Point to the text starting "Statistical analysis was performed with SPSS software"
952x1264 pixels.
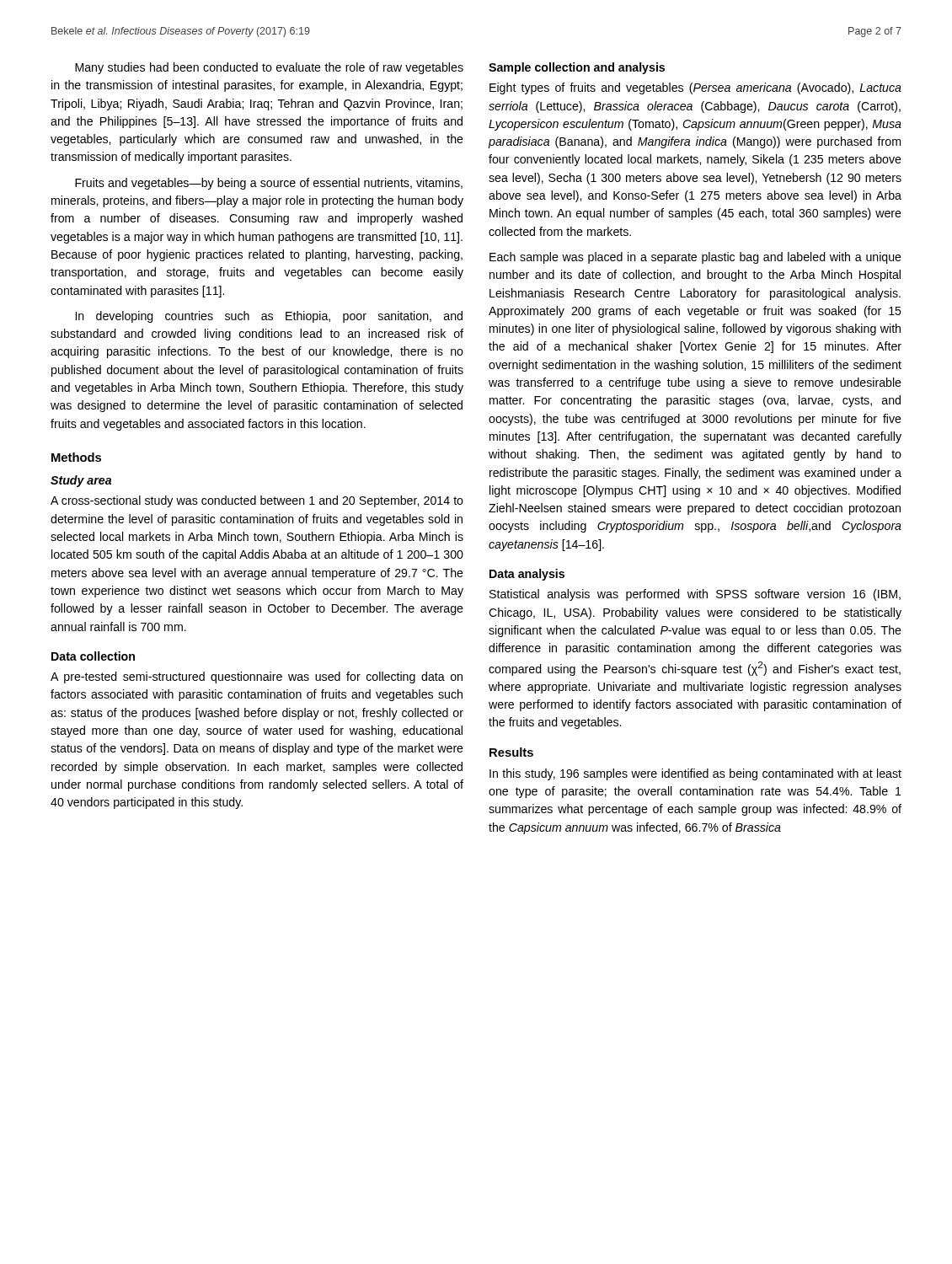(x=695, y=659)
